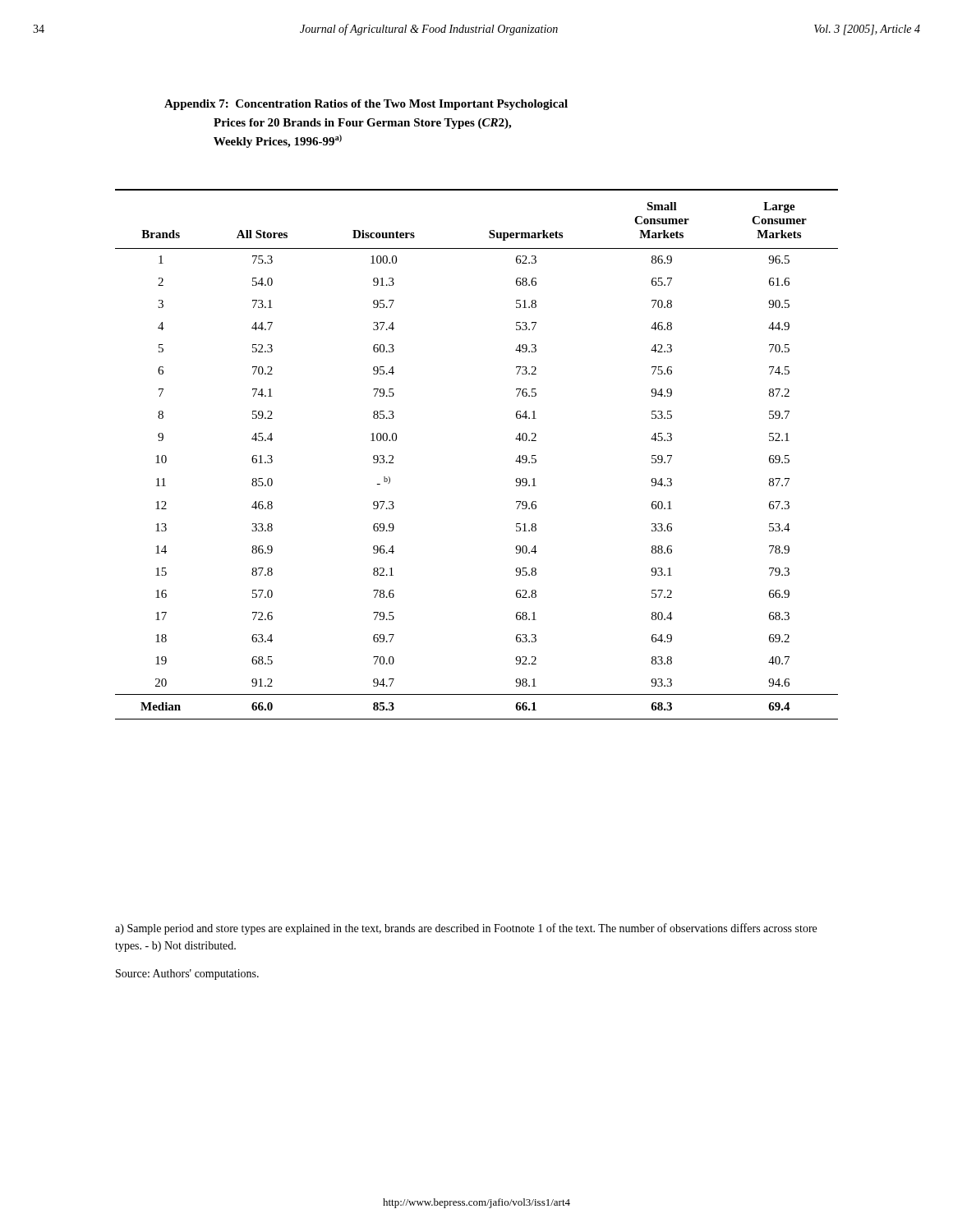The height and width of the screenshot is (1232, 953).
Task: Point to the block starting "Appendix 7: Concentration Ratios of the Two Most"
Action: click(x=476, y=123)
